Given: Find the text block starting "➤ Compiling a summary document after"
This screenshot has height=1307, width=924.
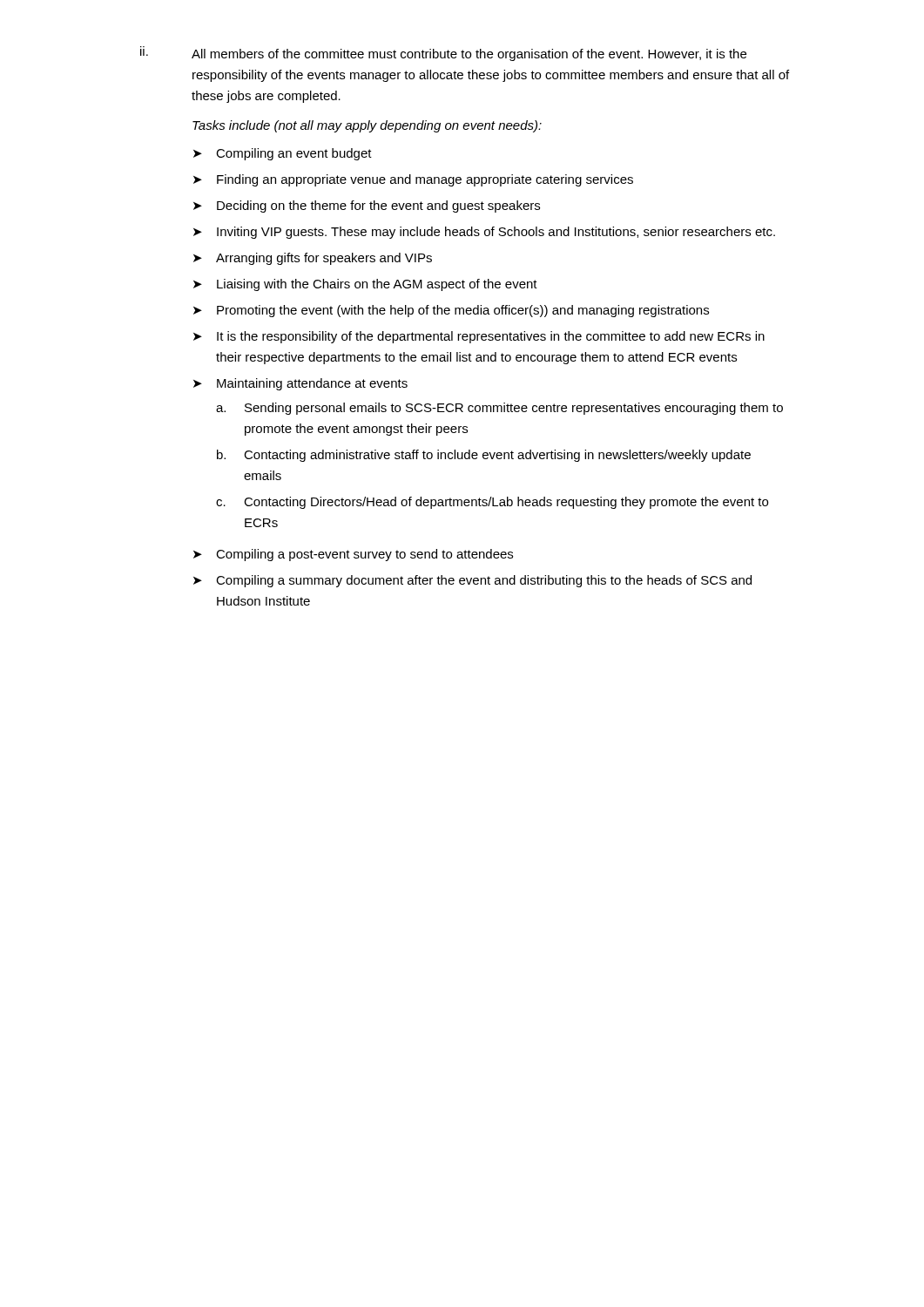Looking at the screenshot, I should [x=492, y=591].
